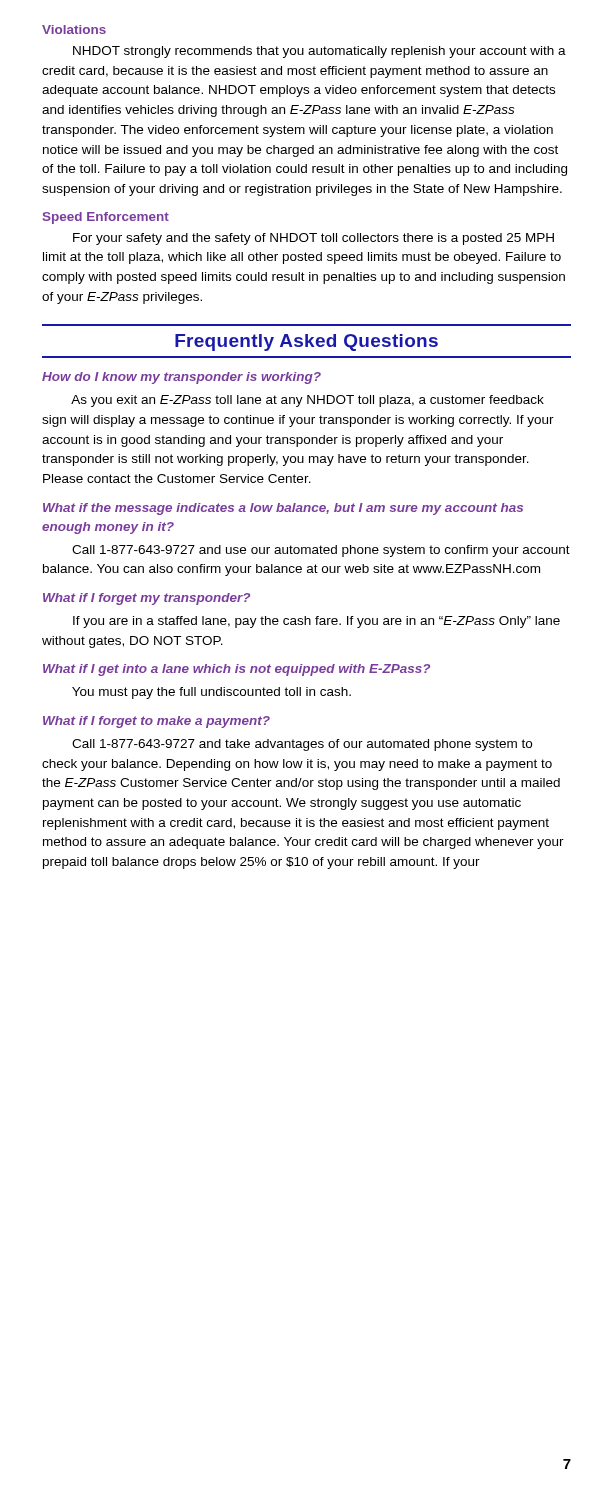Locate the text block containing "As you exit an E-ZPass"
Viewport: 613px width, 1500px height.
(298, 439)
